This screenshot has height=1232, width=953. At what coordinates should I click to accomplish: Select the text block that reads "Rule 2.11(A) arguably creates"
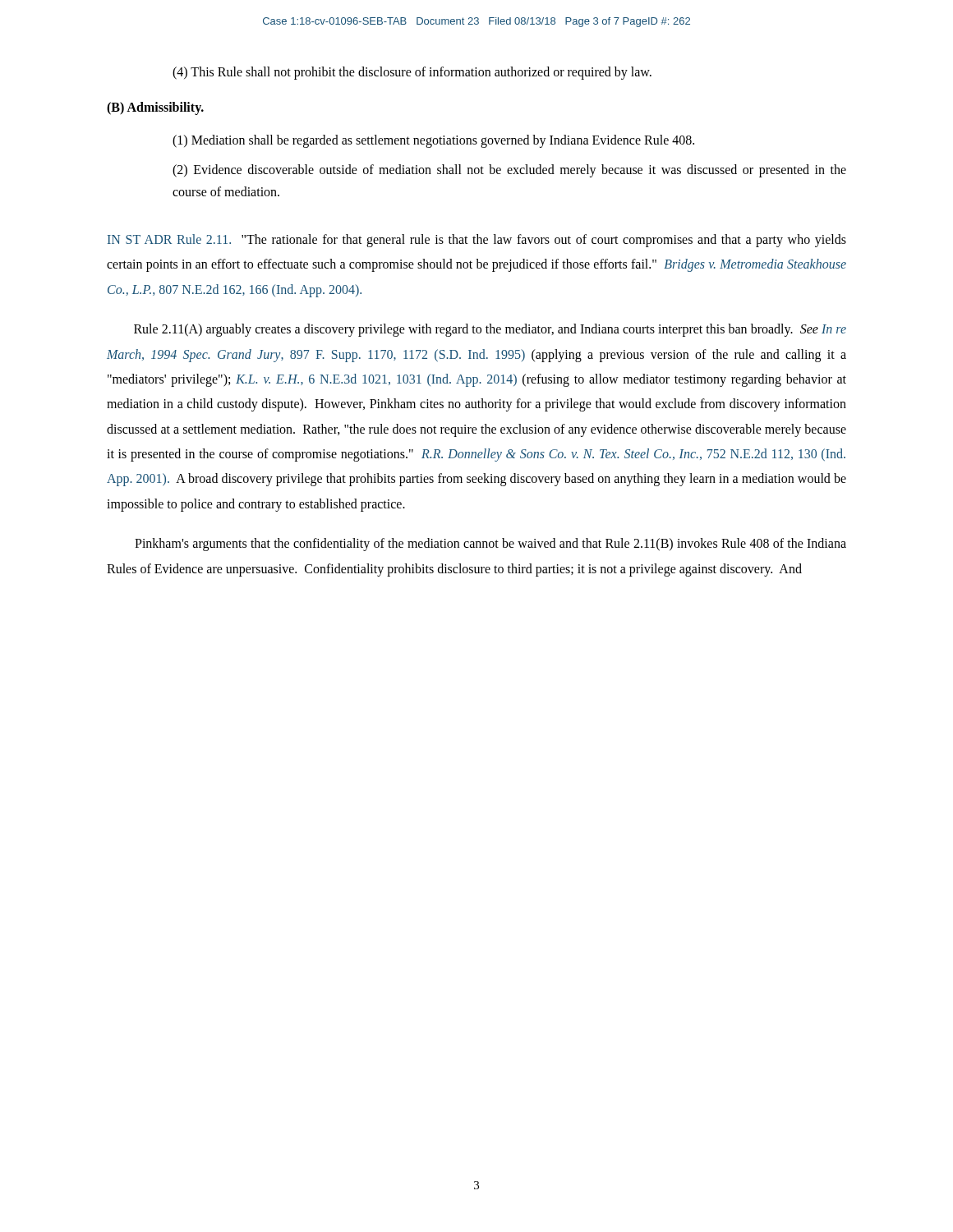click(476, 416)
